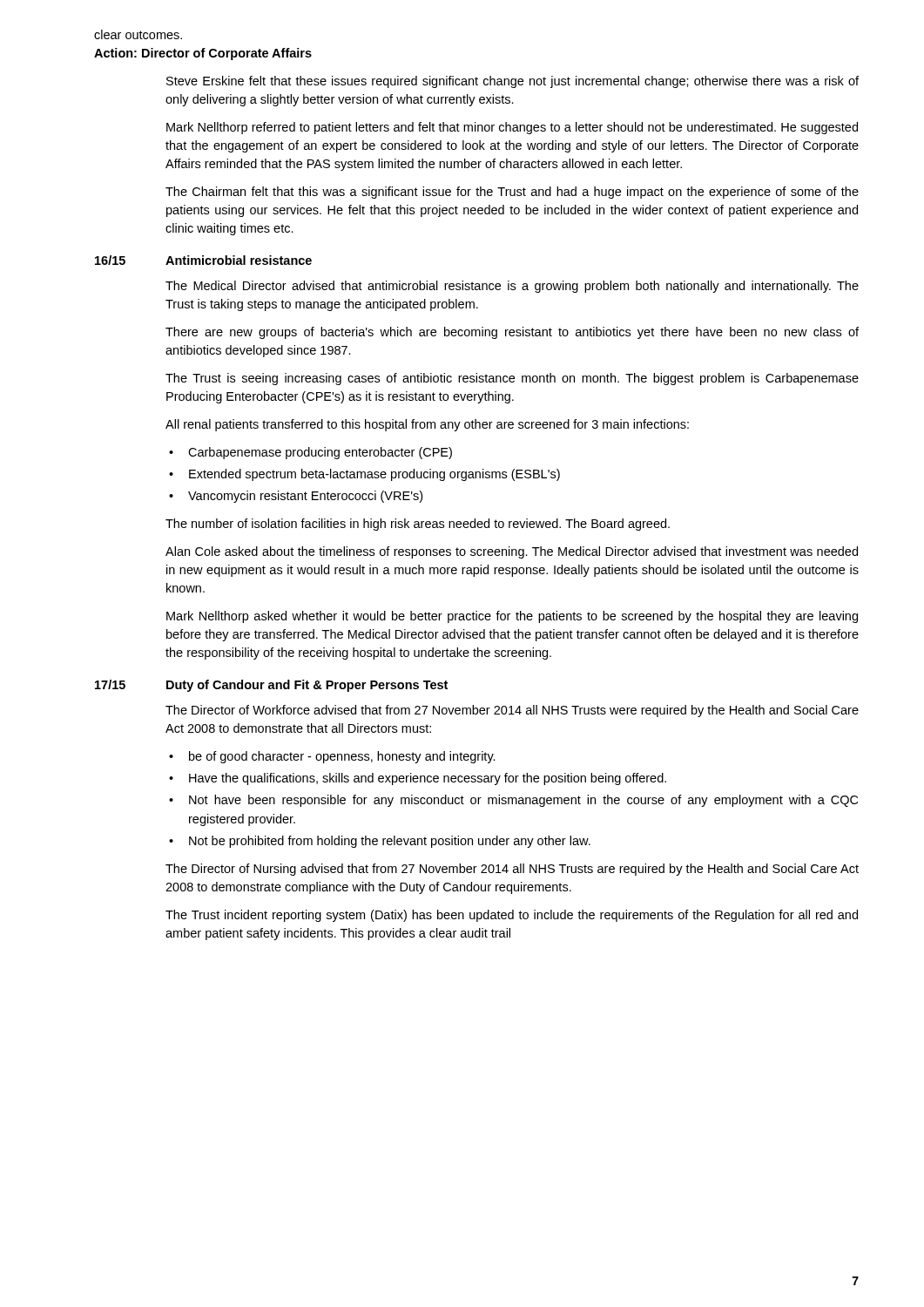Click on the section header that reads "17/15 Duty of"
This screenshot has width=924, height=1307.
point(271,685)
